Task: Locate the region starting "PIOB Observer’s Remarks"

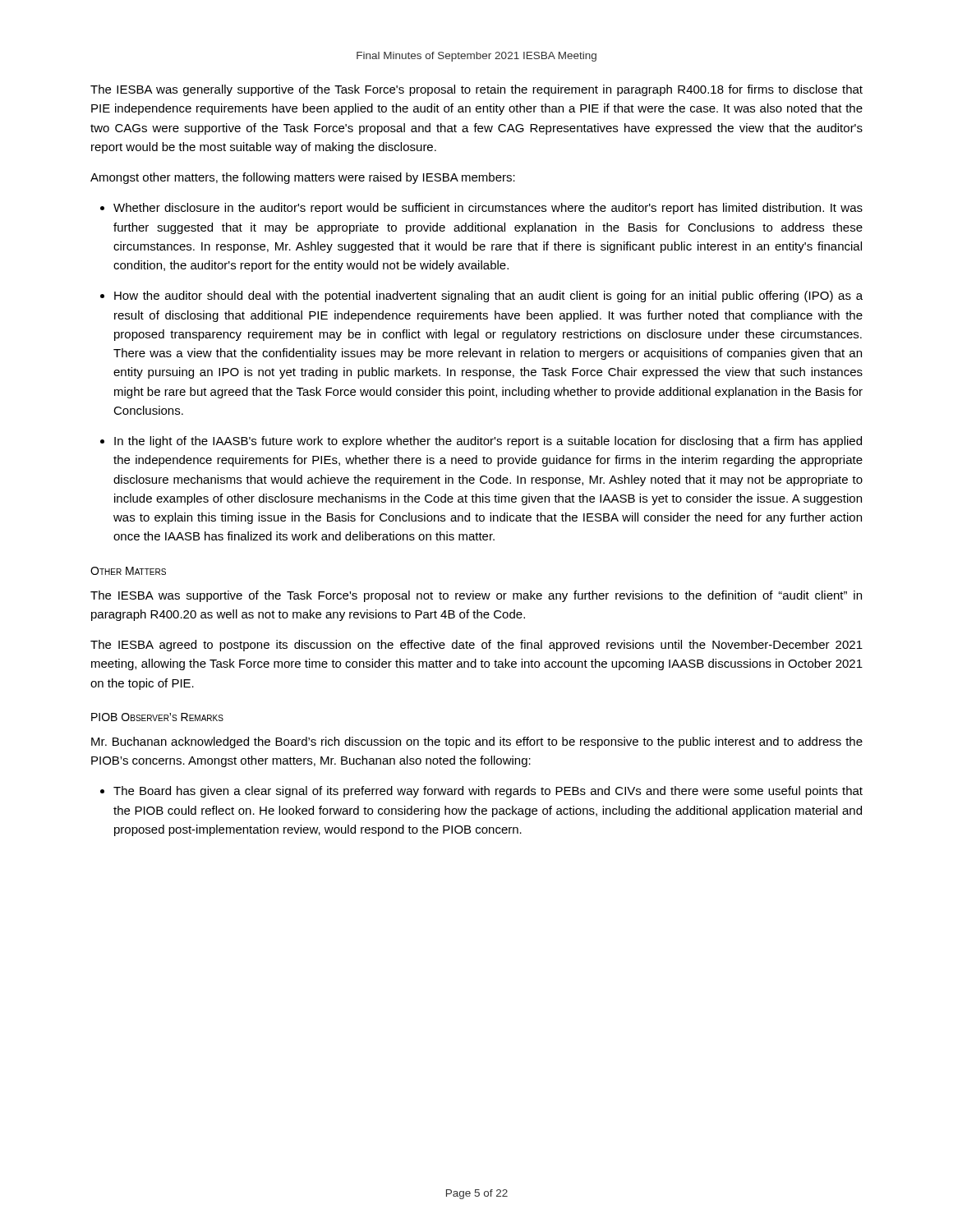Action: pos(157,717)
